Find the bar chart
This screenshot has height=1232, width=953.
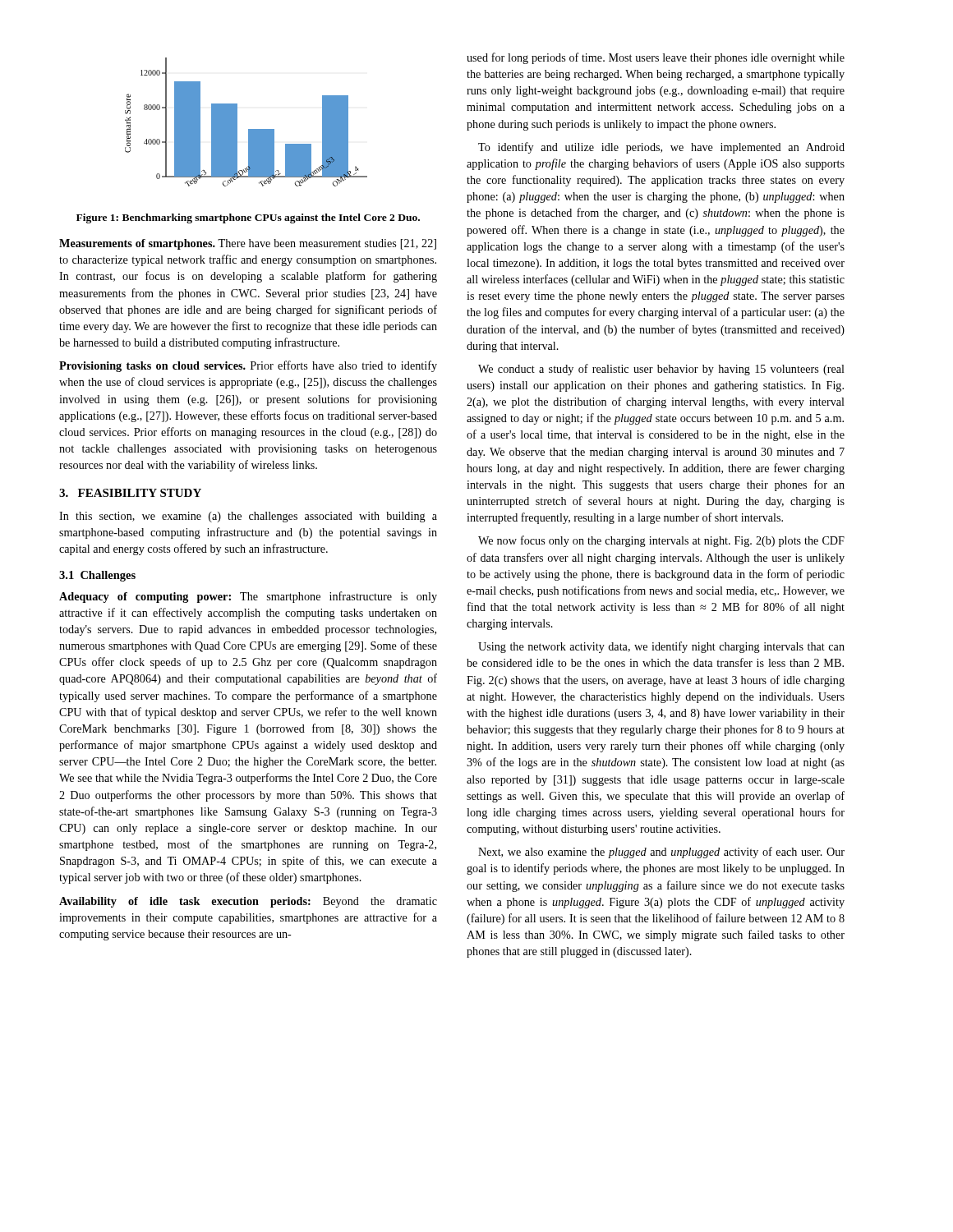[x=248, y=125]
